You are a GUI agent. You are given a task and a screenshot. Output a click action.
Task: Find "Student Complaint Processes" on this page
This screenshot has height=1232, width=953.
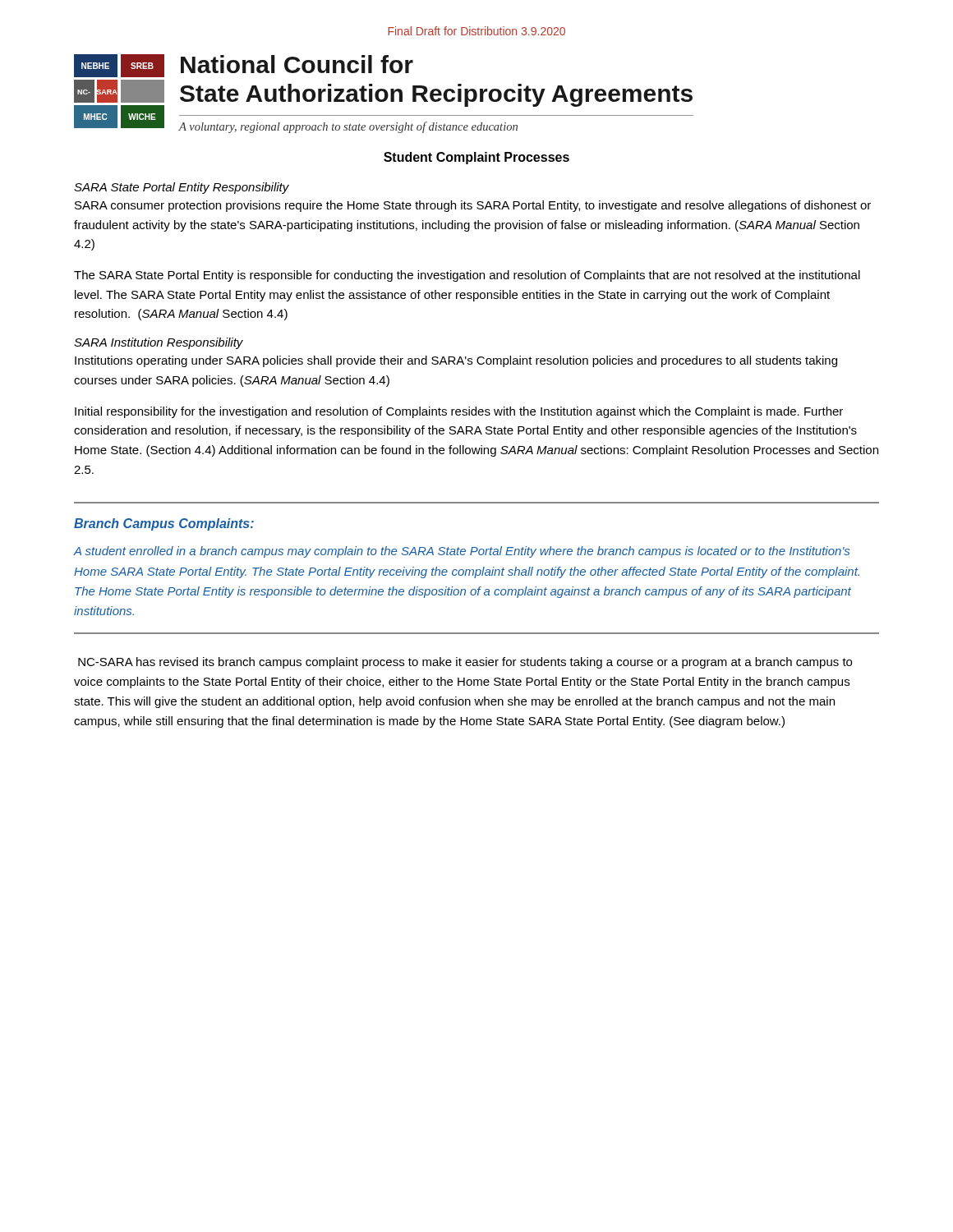pos(476,157)
